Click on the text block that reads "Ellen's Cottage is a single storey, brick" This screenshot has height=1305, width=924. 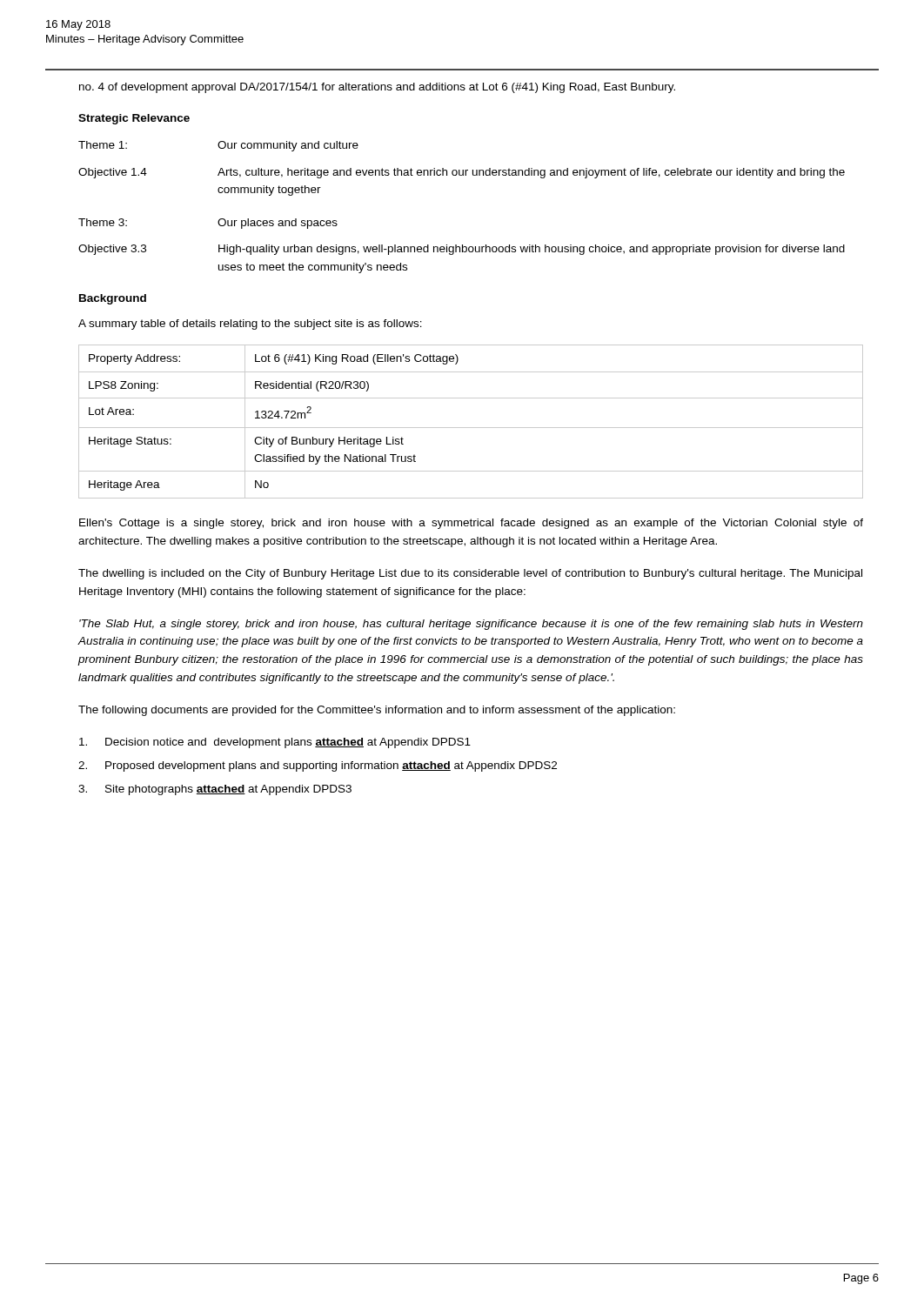471,531
